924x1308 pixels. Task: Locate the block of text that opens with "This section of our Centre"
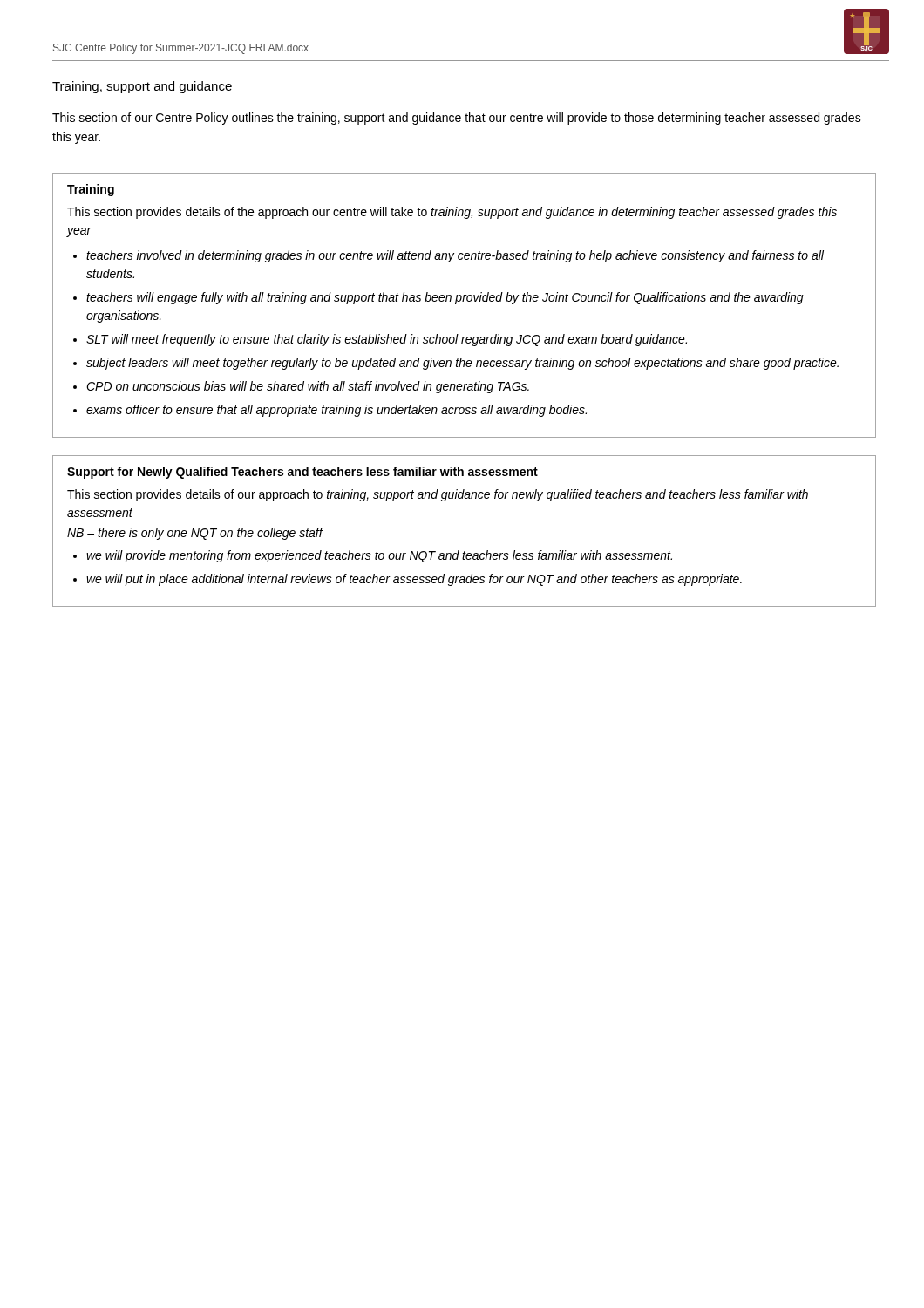click(x=457, y=127)
